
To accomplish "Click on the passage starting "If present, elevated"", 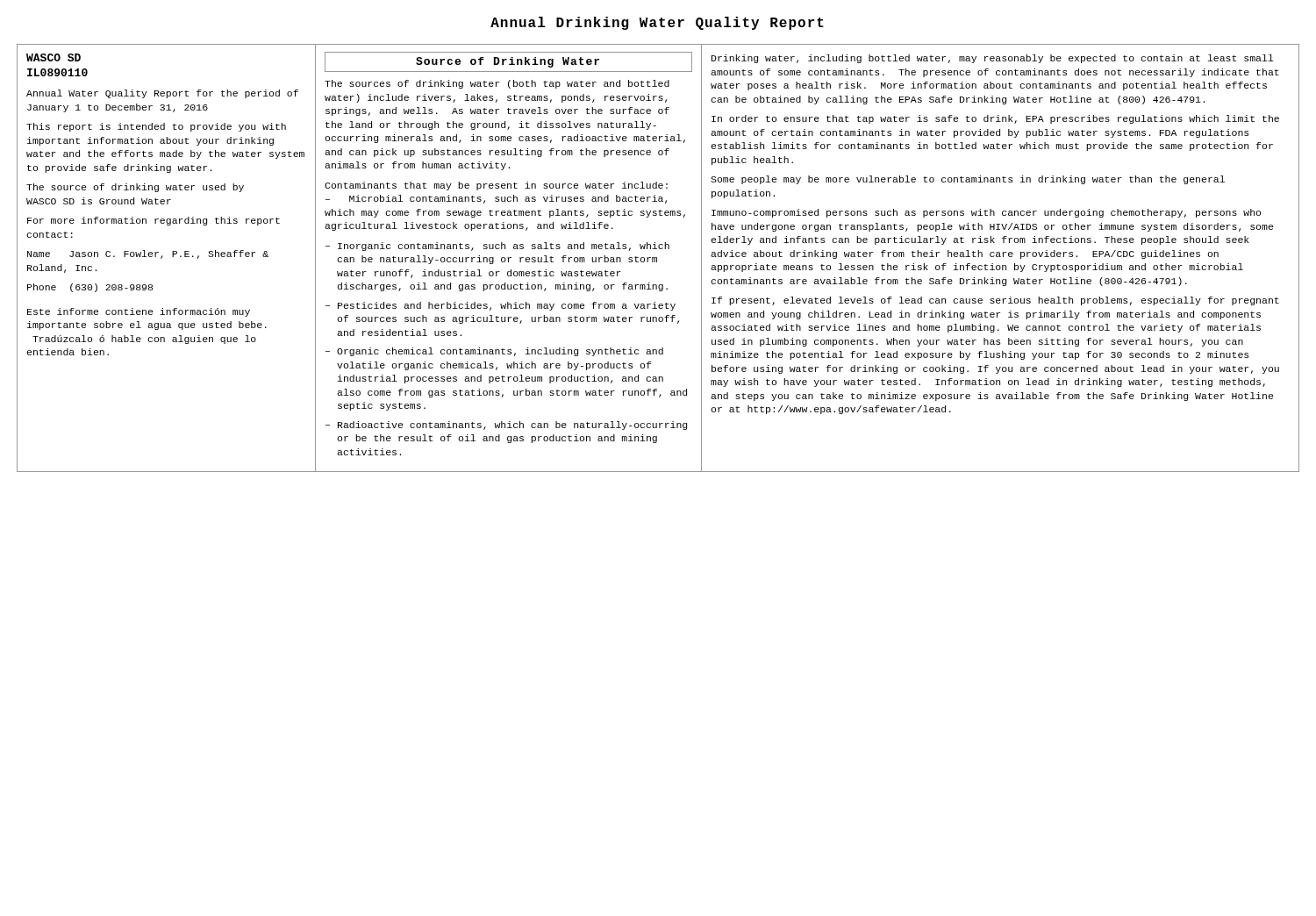I will coord(995,355).
